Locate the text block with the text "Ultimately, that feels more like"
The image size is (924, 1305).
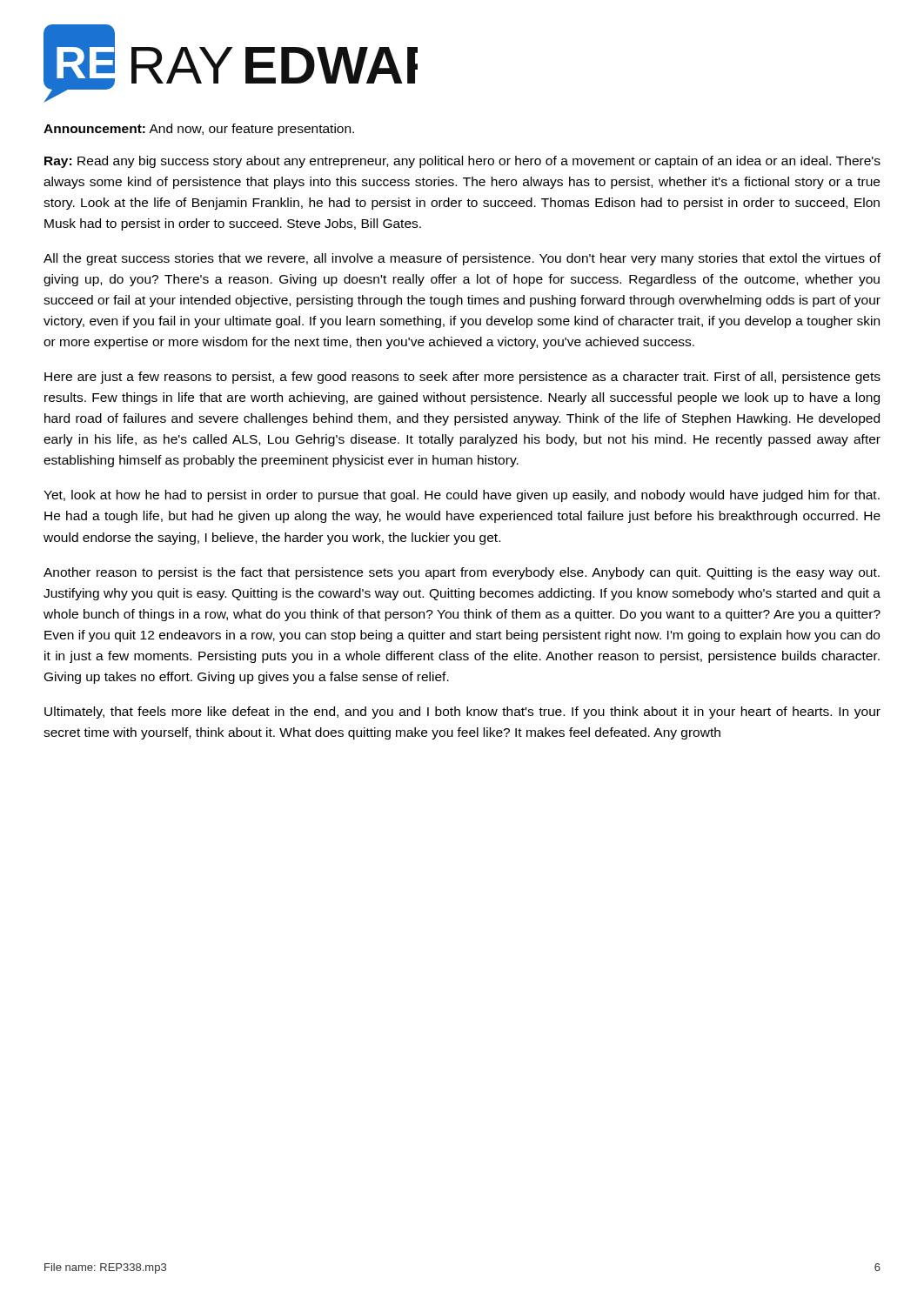point(462,721)
